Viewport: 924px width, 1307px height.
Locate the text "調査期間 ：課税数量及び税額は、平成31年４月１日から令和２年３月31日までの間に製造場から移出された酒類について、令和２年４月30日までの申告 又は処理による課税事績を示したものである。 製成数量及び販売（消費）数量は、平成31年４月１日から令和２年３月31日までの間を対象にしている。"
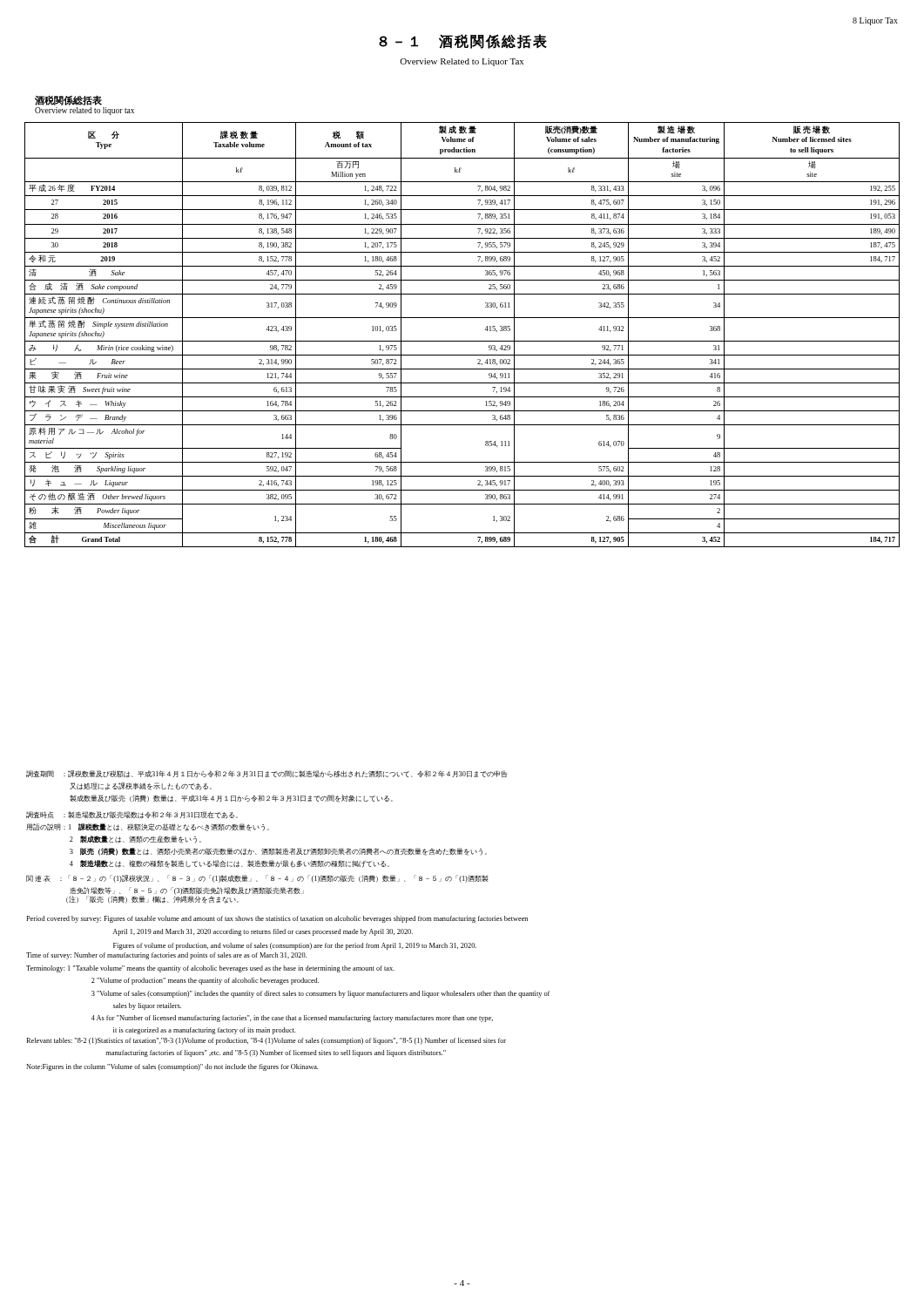point(462,787)
